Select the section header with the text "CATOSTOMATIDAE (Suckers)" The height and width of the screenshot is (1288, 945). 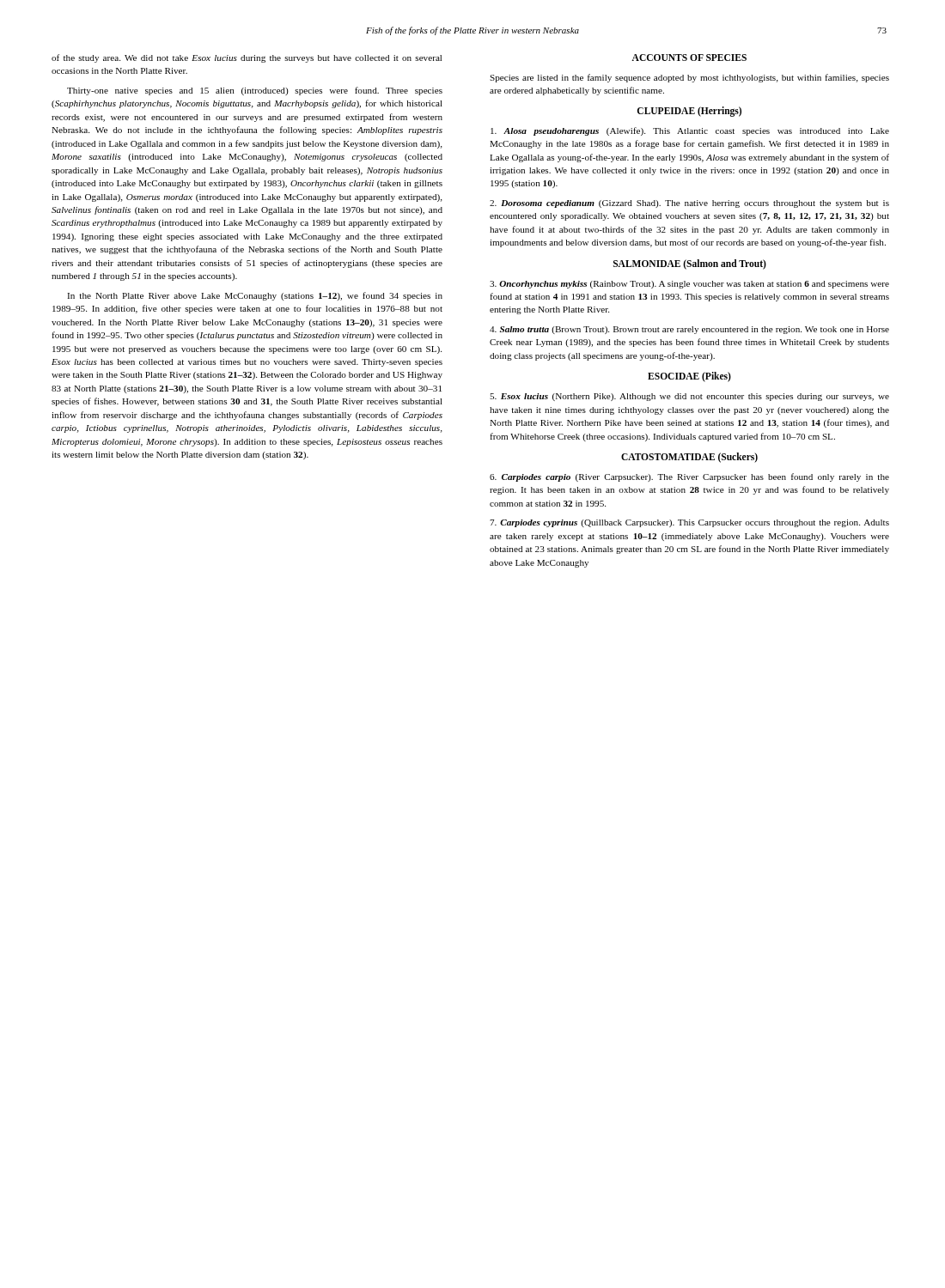689,457
